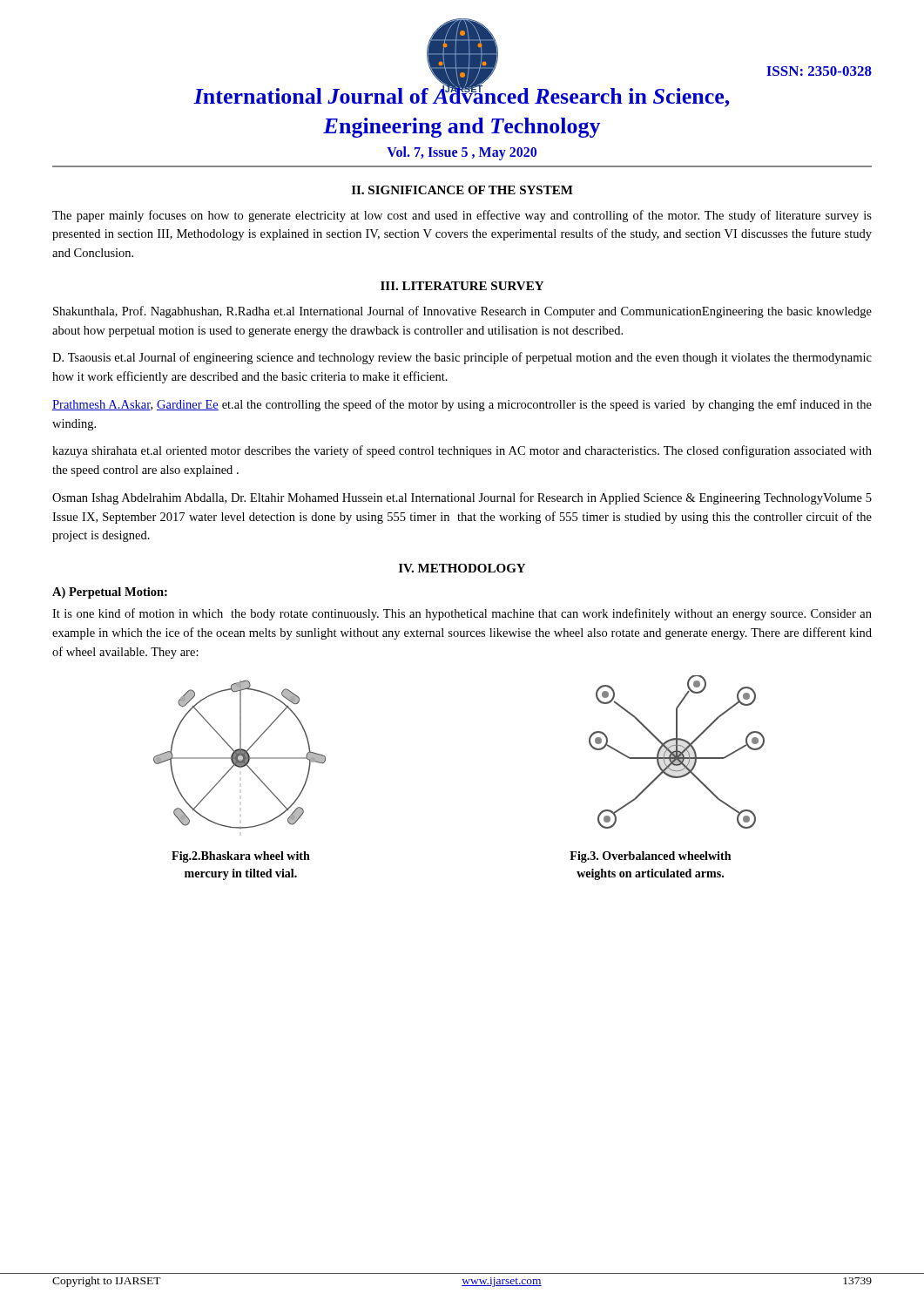
Task: Click on the region starting "Fig.3. Overbalanced wheelwithweights"
Action: (650, 865)
